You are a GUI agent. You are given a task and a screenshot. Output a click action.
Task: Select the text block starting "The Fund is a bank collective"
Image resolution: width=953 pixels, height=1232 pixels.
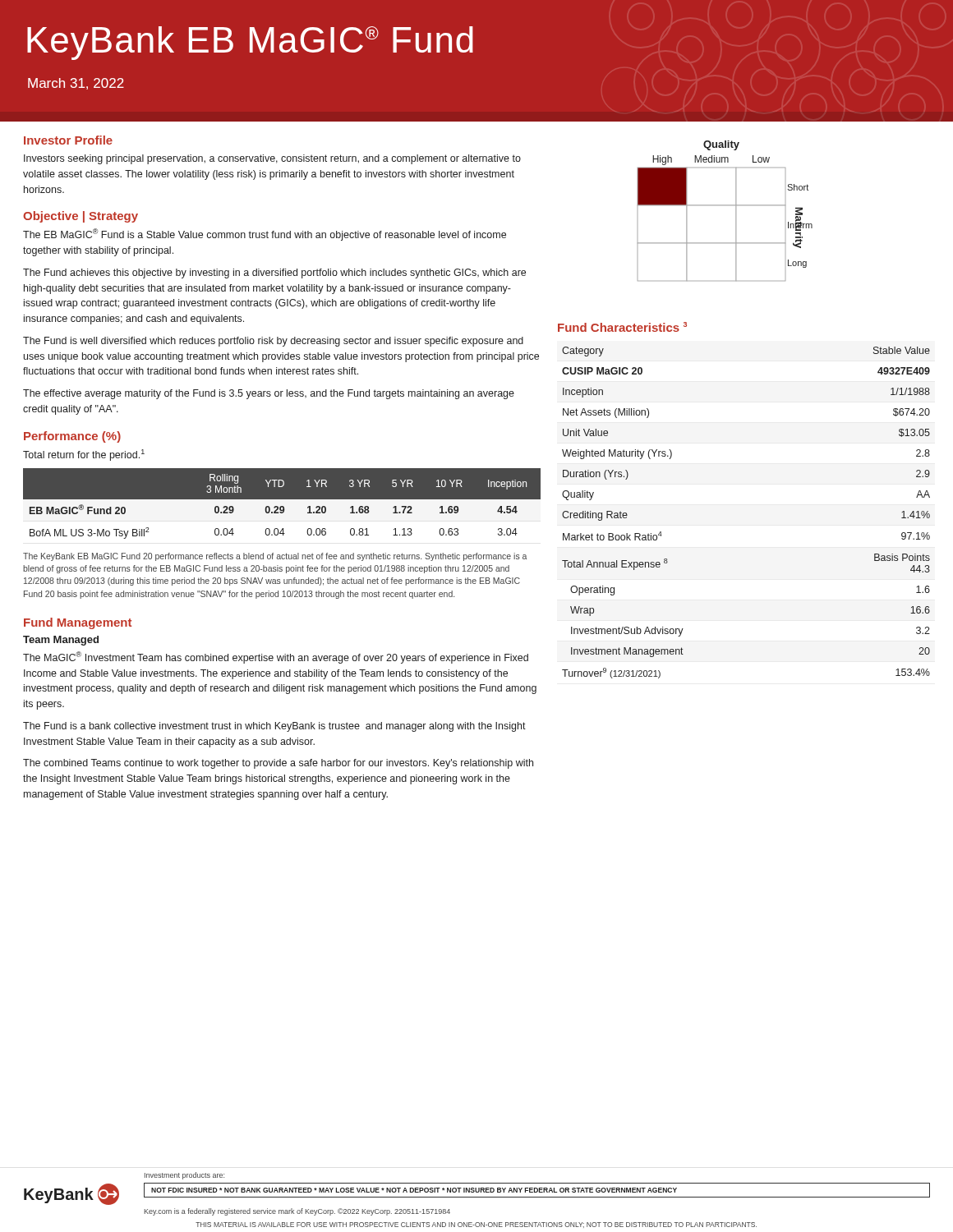point(274,734)
